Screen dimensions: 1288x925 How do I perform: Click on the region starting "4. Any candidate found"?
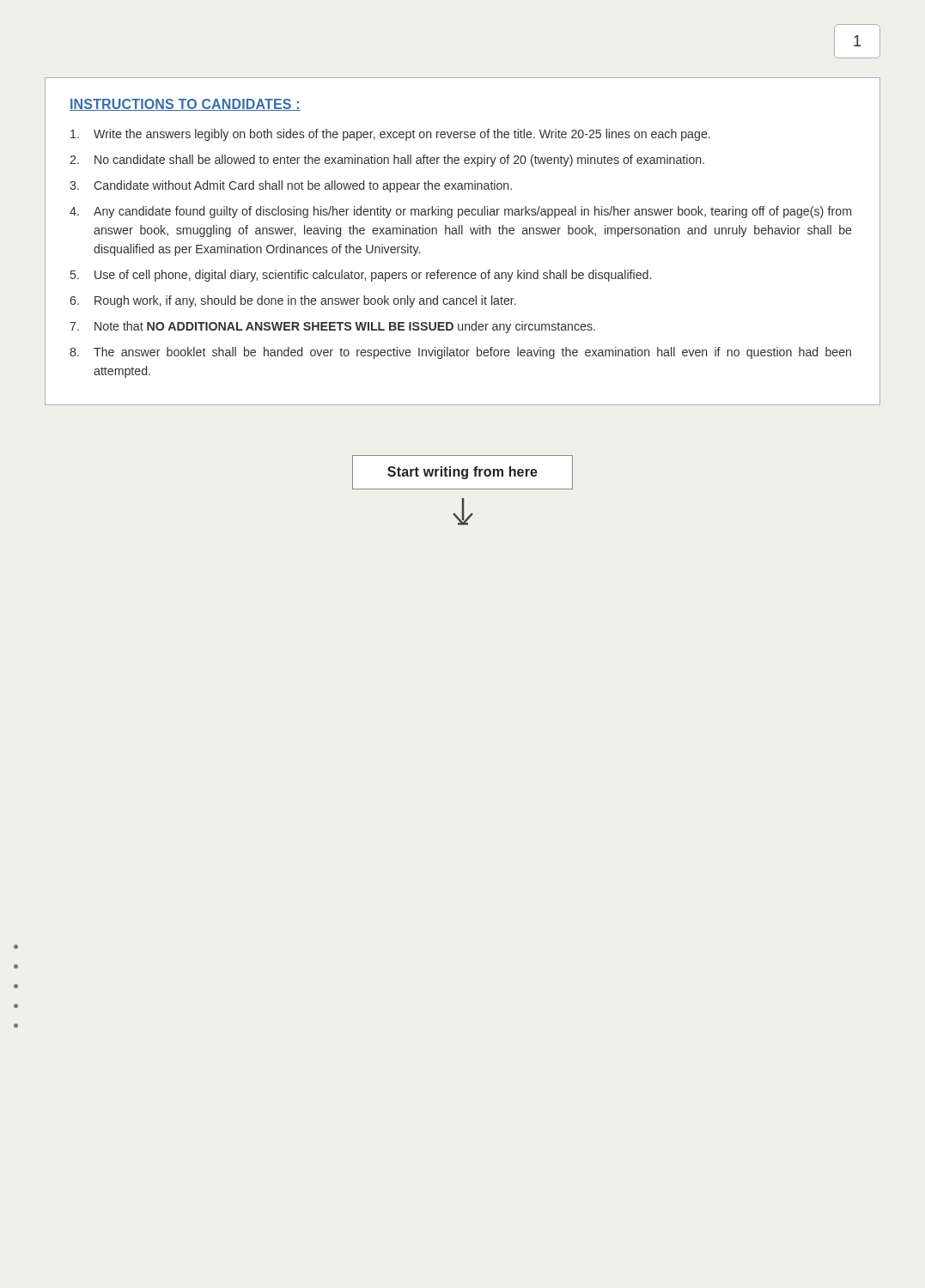click(x=461, y=230)
